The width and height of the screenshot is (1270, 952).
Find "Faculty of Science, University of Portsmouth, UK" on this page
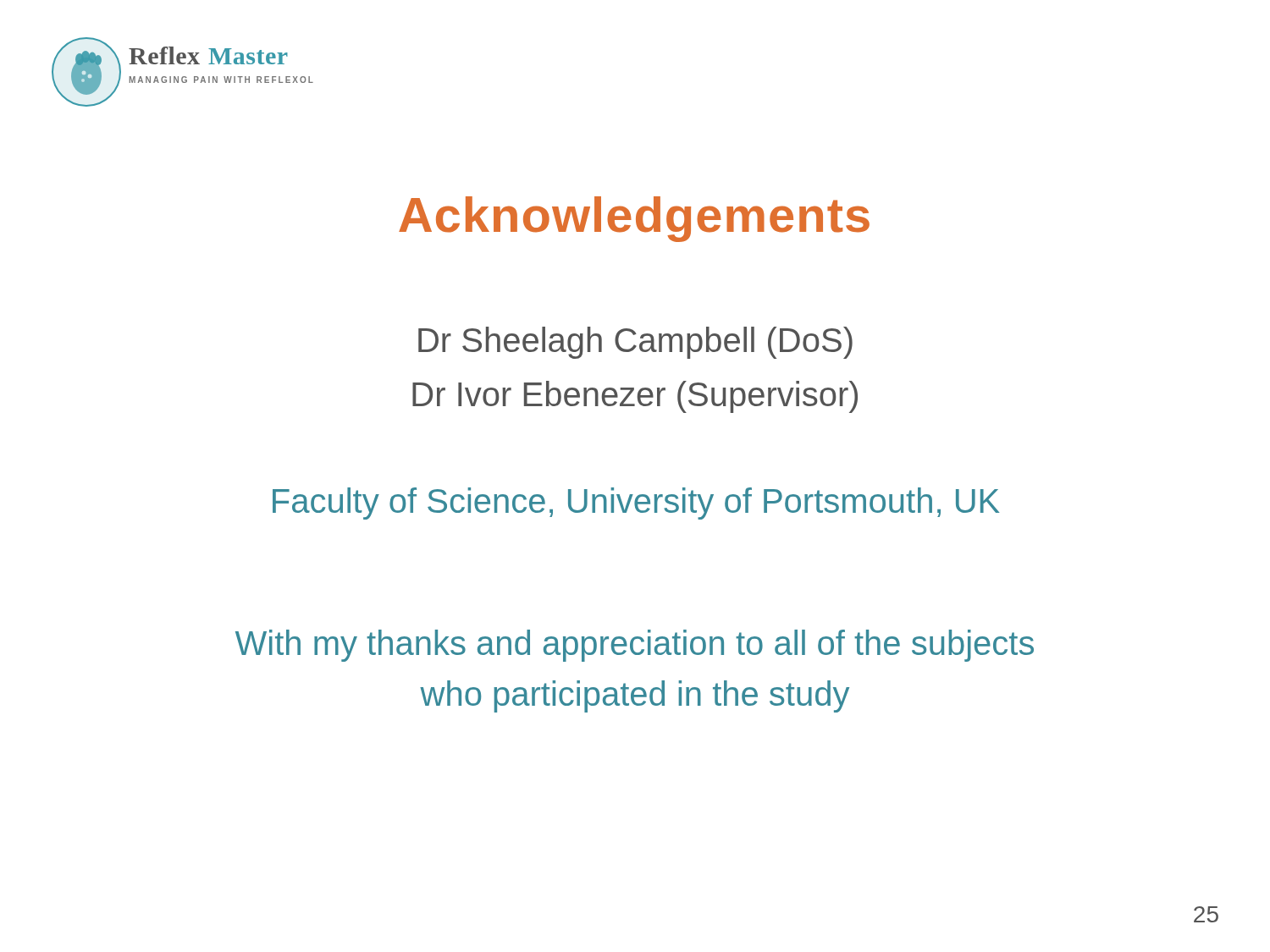click(635, 501)
